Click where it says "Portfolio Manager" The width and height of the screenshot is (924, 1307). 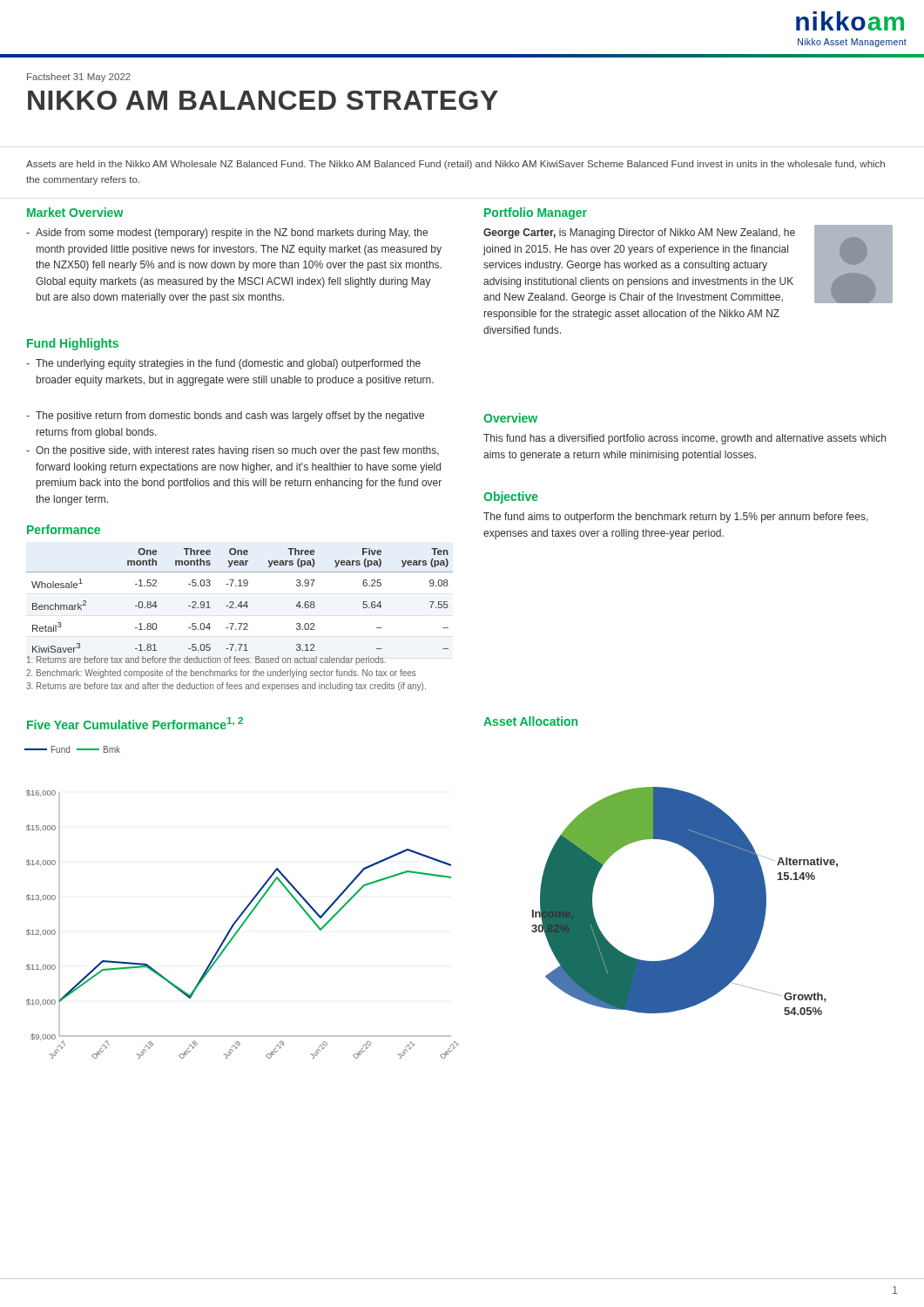535,213
